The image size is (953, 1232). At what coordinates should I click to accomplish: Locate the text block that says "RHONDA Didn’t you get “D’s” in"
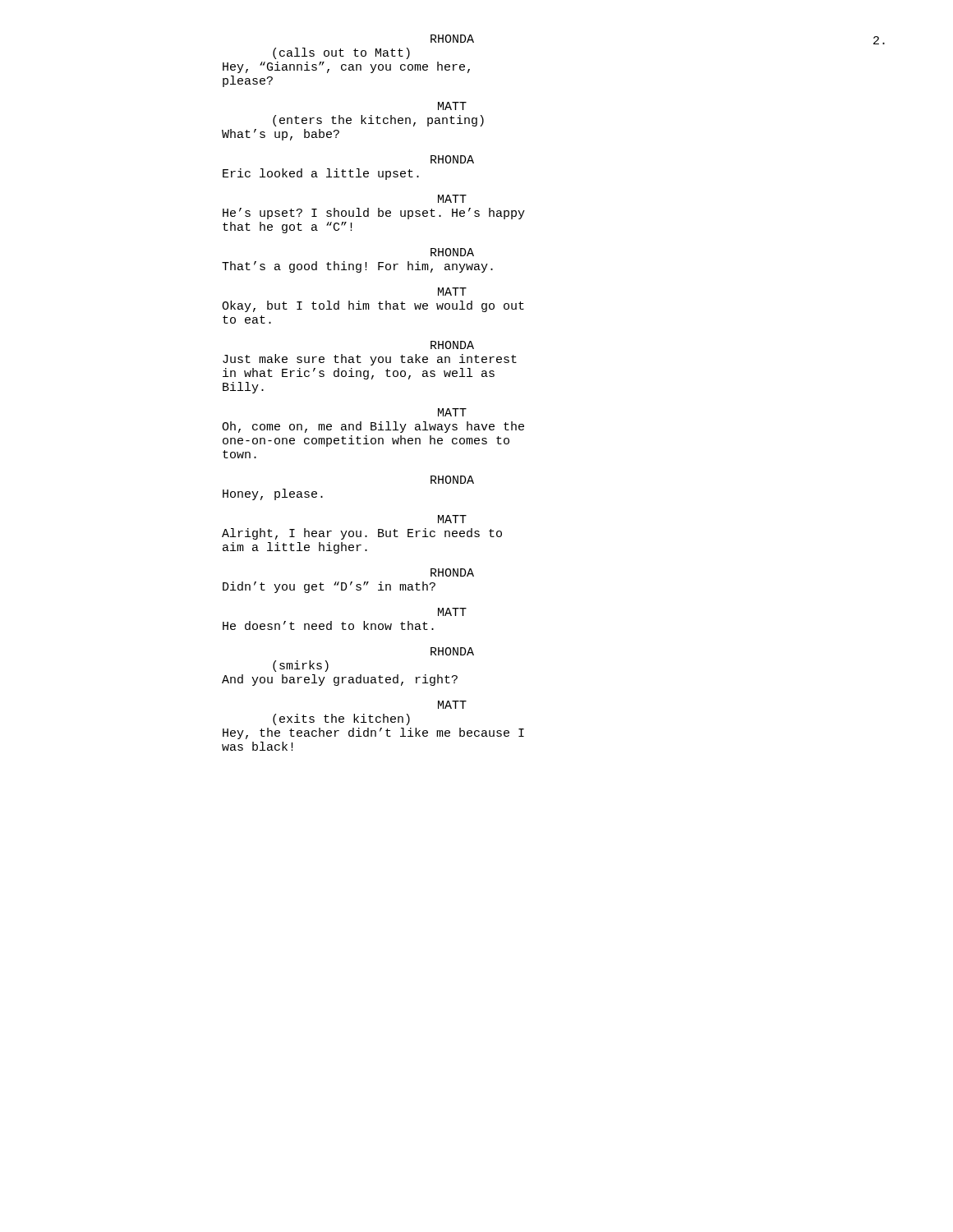coord(452,581)
